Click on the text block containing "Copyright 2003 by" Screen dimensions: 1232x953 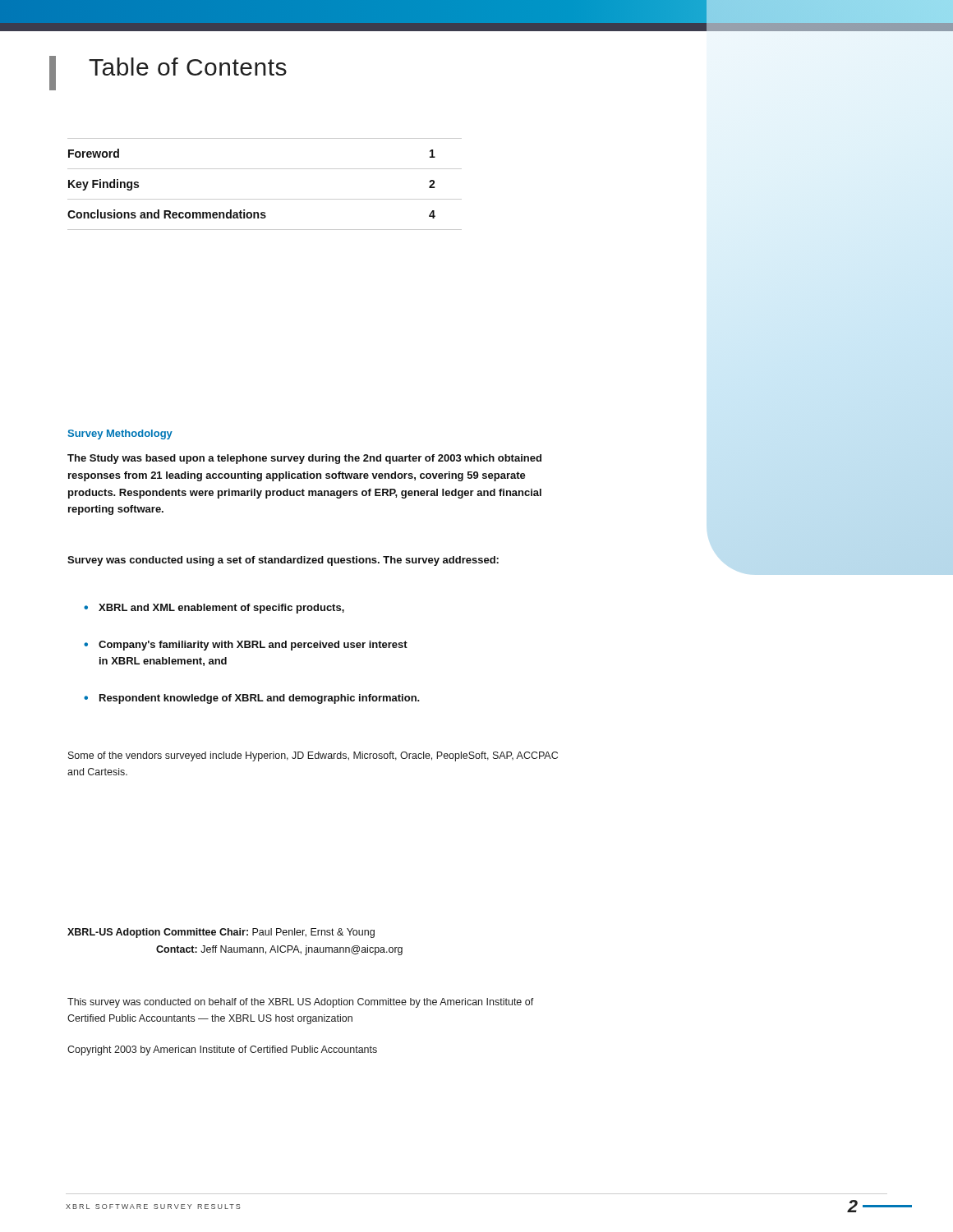click(x=318, y=1050)
